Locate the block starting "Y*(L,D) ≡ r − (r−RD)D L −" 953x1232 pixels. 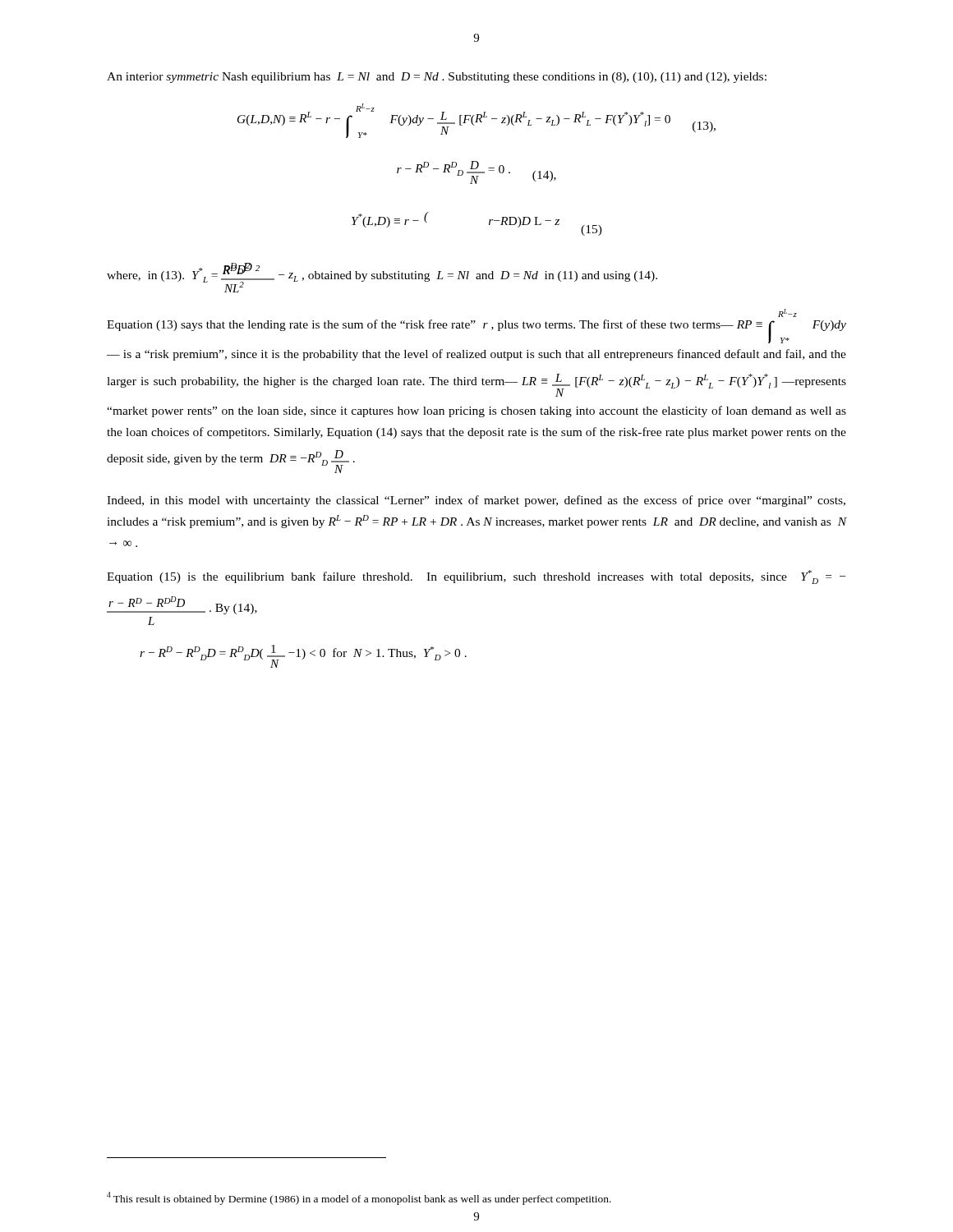(476, 221)
